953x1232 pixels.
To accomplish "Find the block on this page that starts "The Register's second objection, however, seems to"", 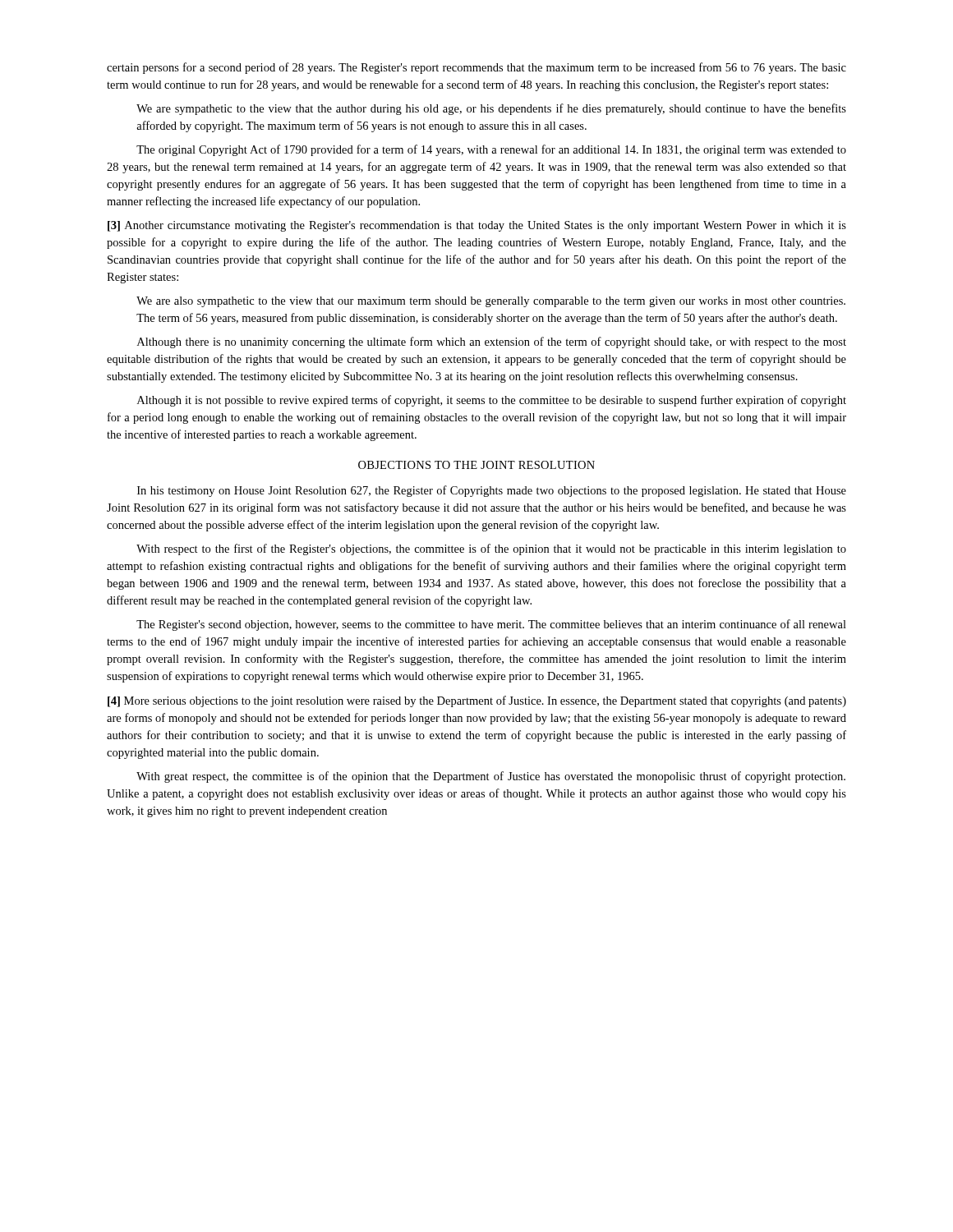I will 476,651.
